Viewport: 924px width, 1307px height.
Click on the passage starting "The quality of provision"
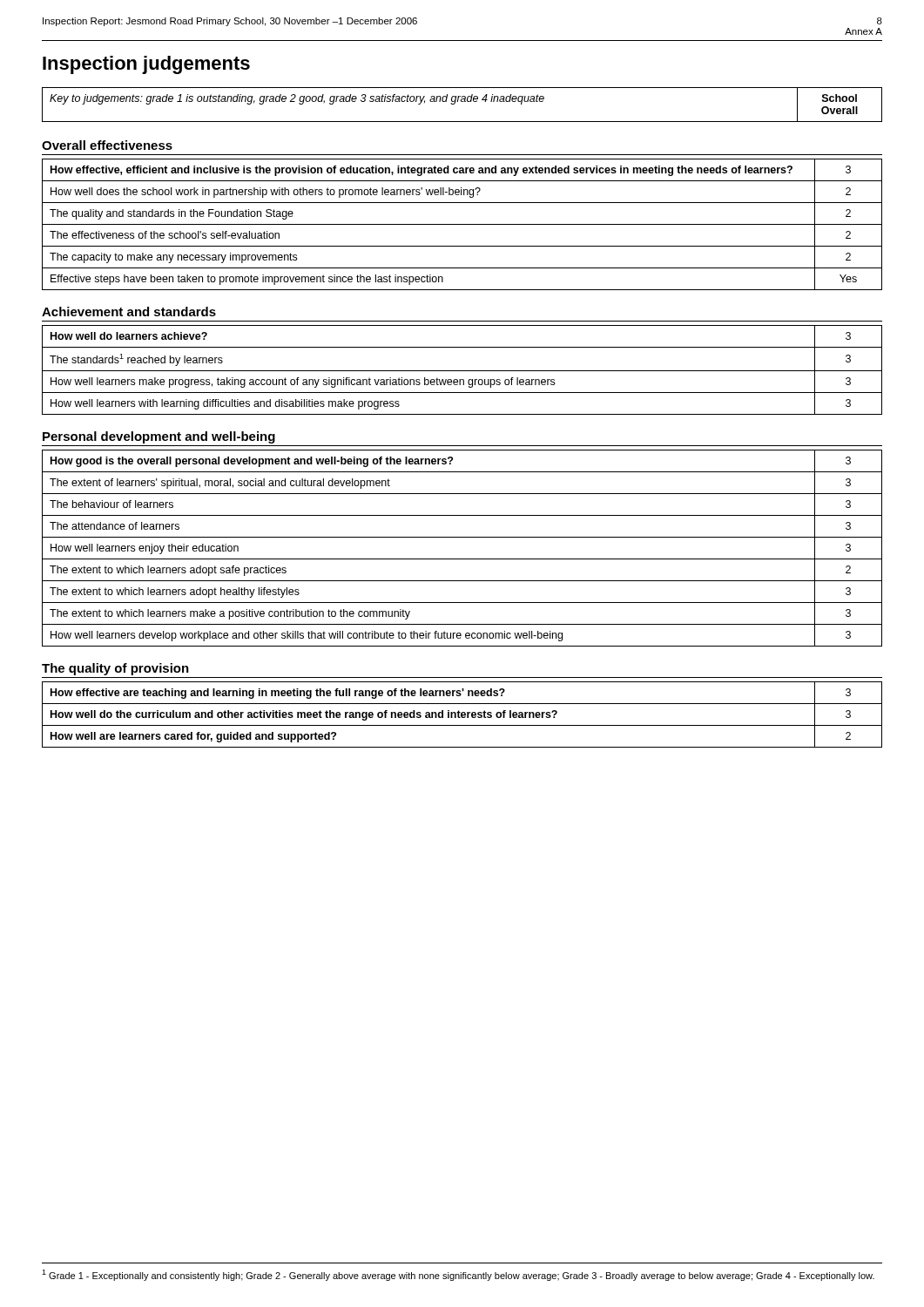tap(462, 669)
